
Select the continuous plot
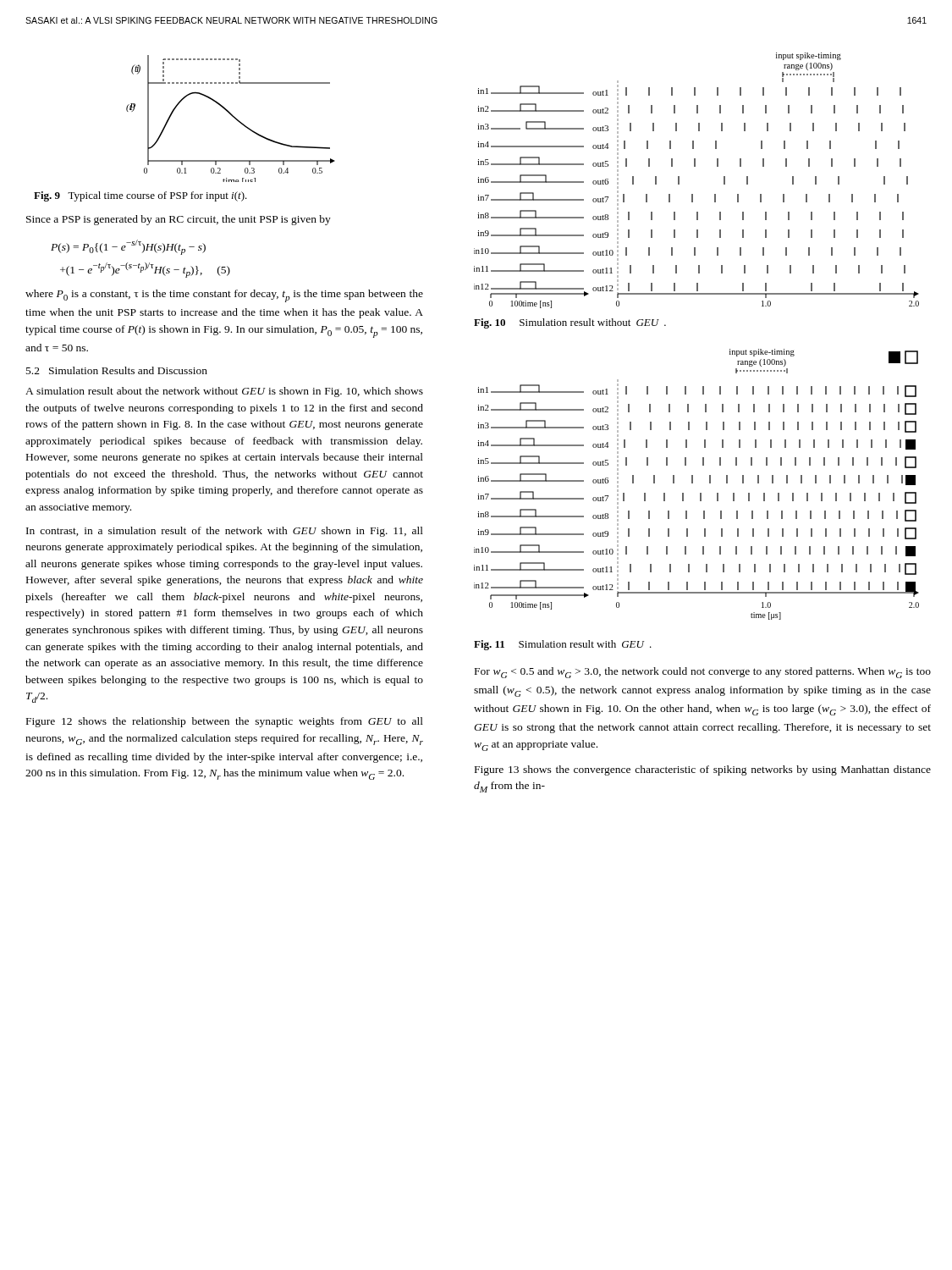(x=224, y=116)
